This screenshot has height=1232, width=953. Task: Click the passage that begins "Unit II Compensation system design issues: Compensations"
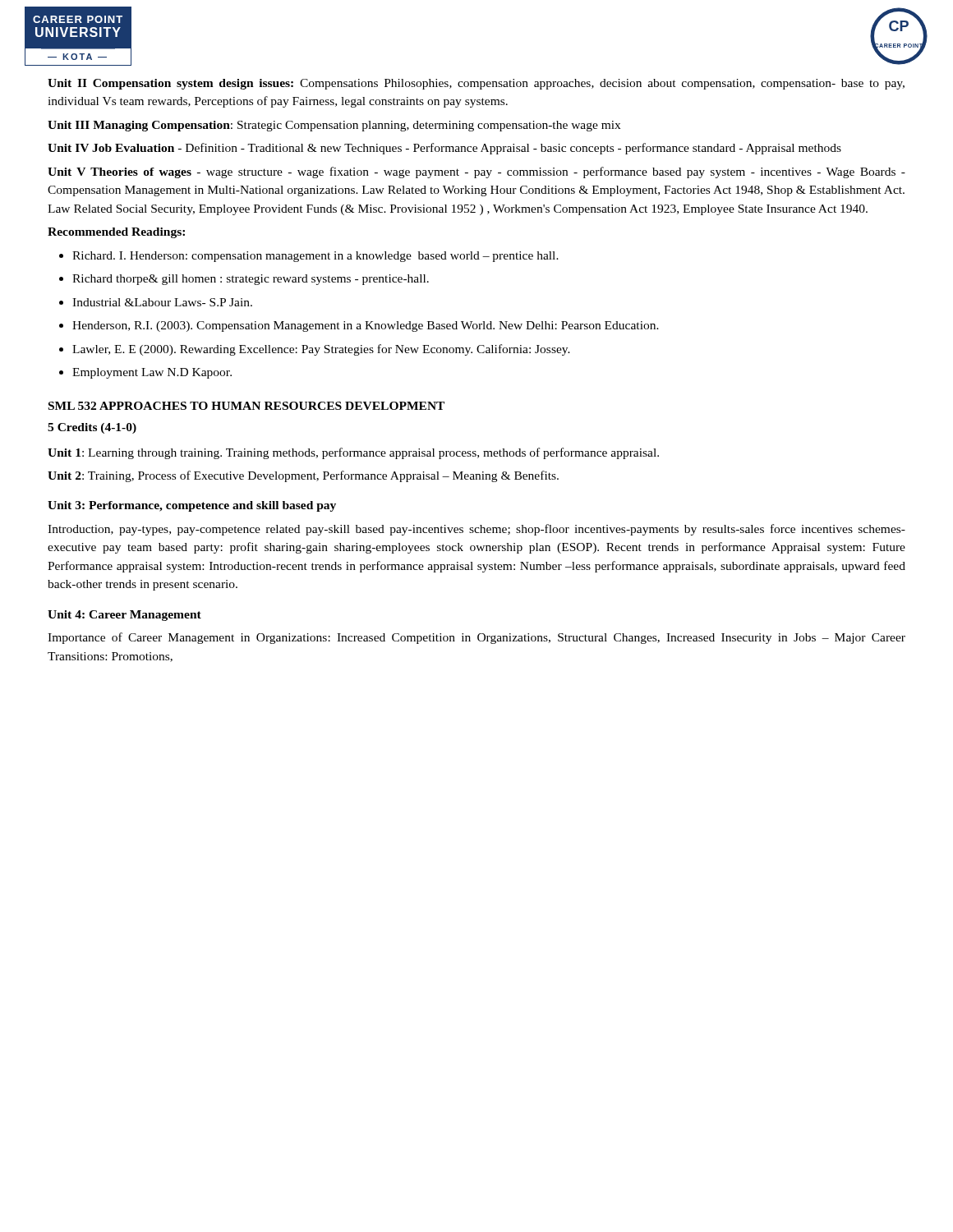point(476,92)
